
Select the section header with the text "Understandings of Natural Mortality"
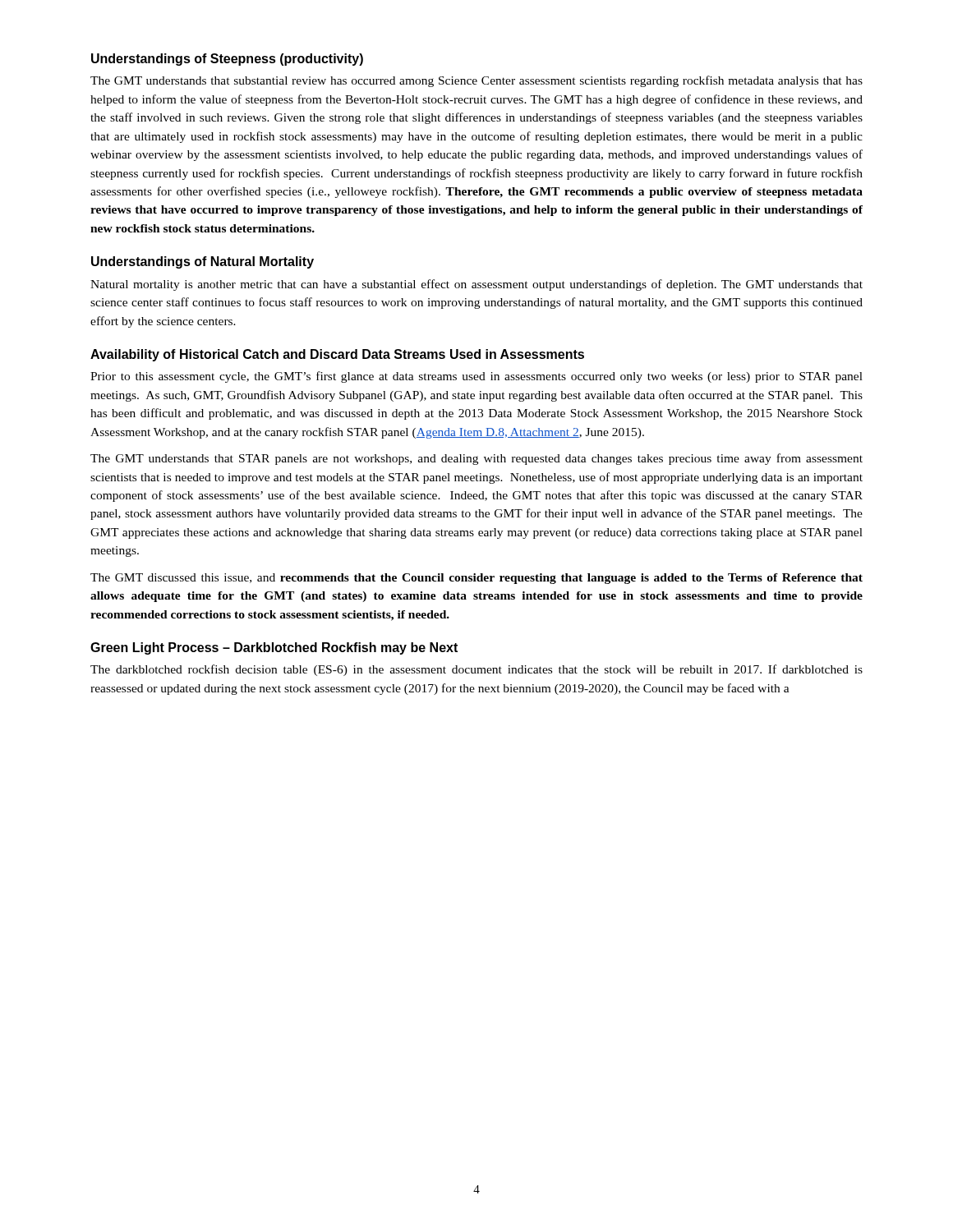pyautogui.click(x=202, y=262)
